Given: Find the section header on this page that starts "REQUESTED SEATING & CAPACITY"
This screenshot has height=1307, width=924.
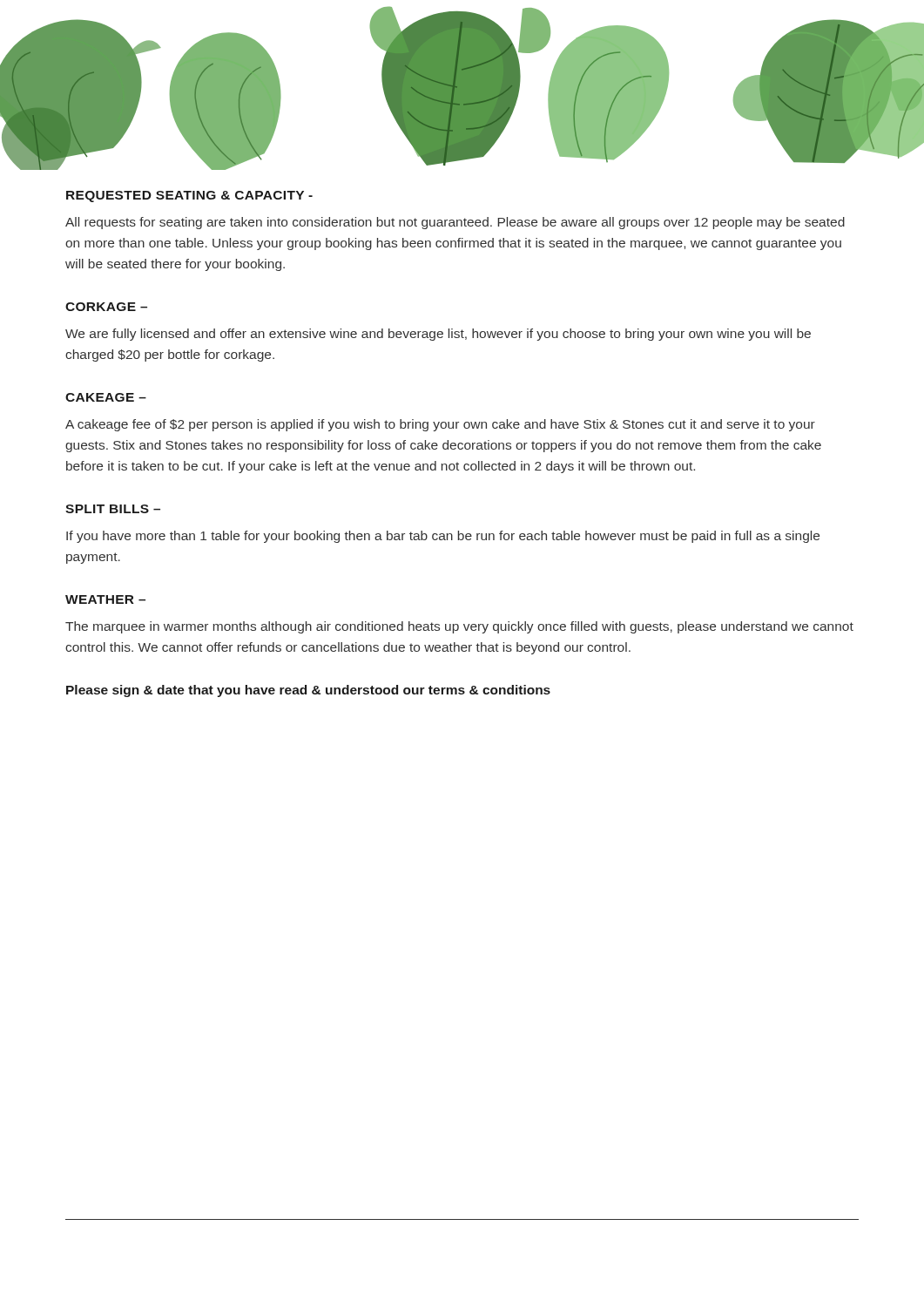Looking at the screenshot, I should tap(189, 195).
